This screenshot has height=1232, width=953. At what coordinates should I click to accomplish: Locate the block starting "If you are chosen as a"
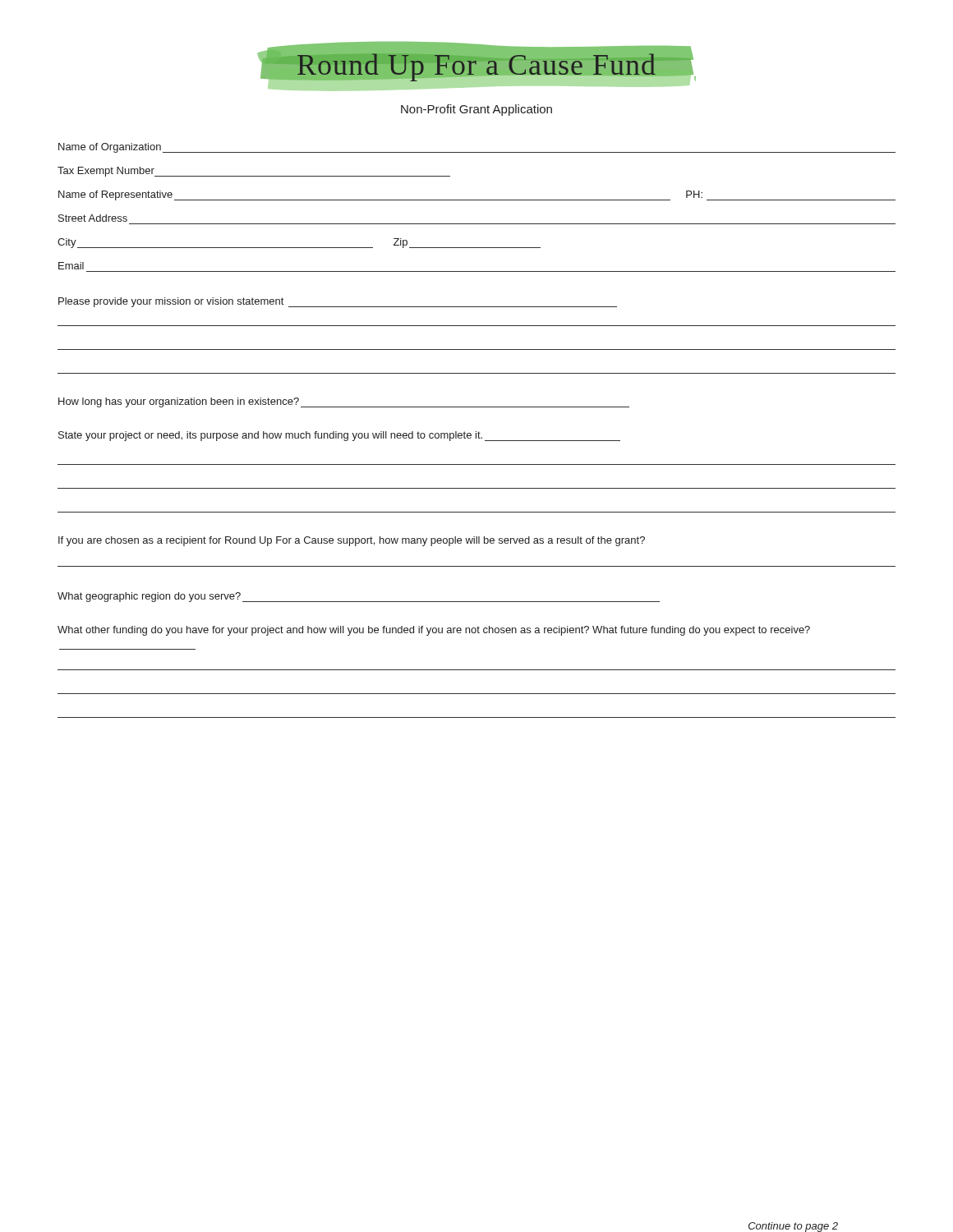click(476, 550)
